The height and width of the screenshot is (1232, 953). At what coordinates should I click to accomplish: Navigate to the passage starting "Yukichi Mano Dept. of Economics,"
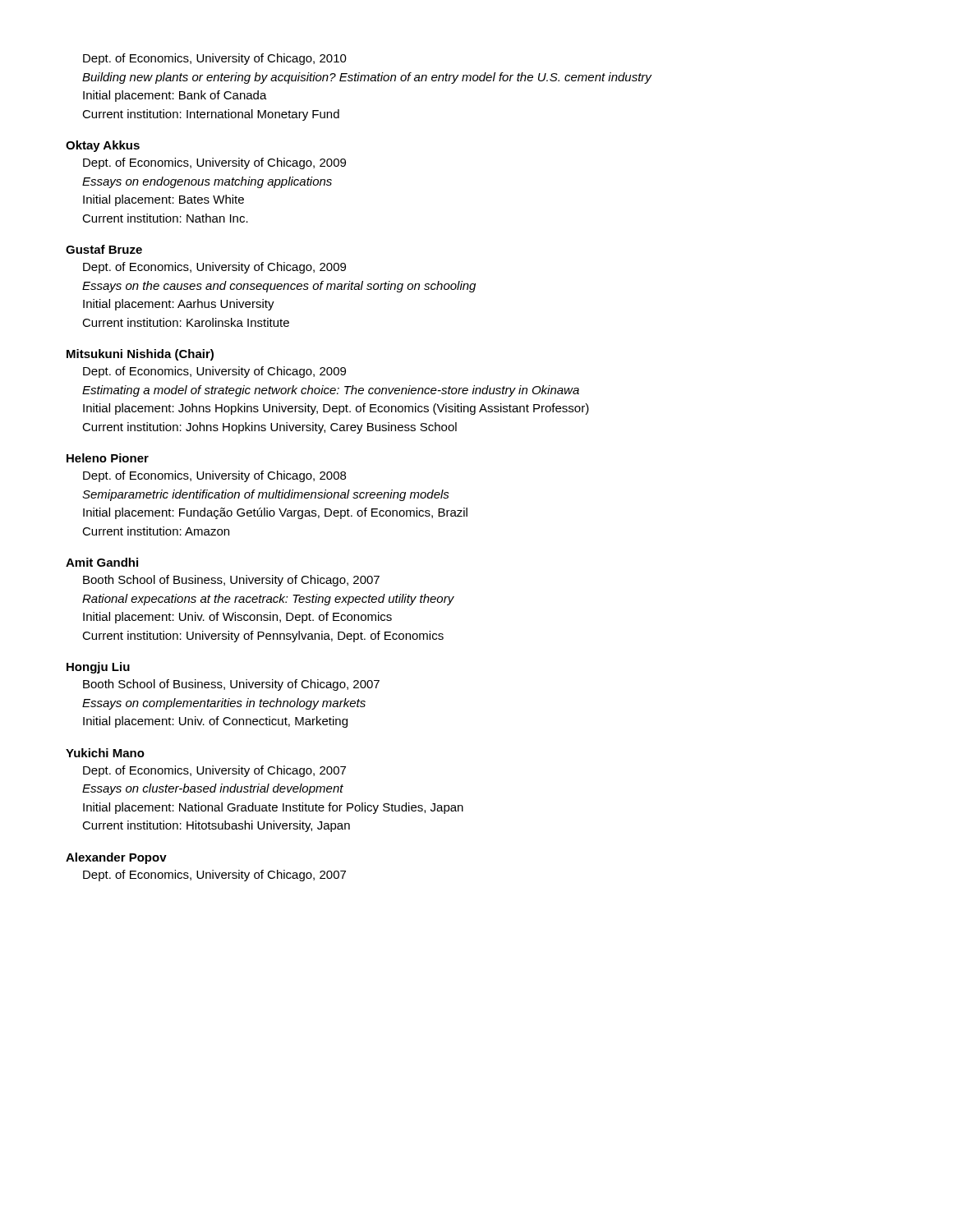point(105,753)
